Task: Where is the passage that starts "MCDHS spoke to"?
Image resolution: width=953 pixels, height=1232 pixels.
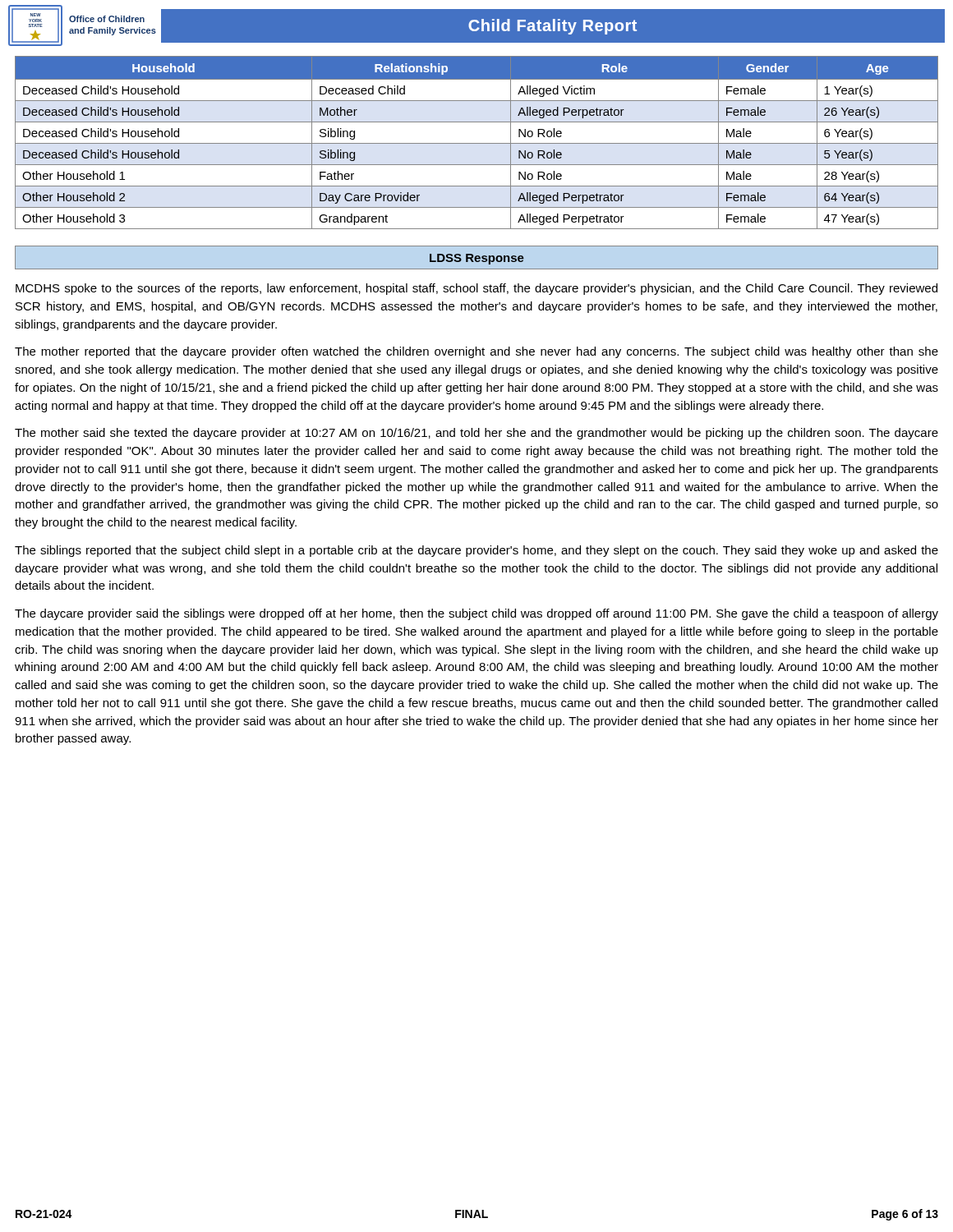Action: (476, 306)
